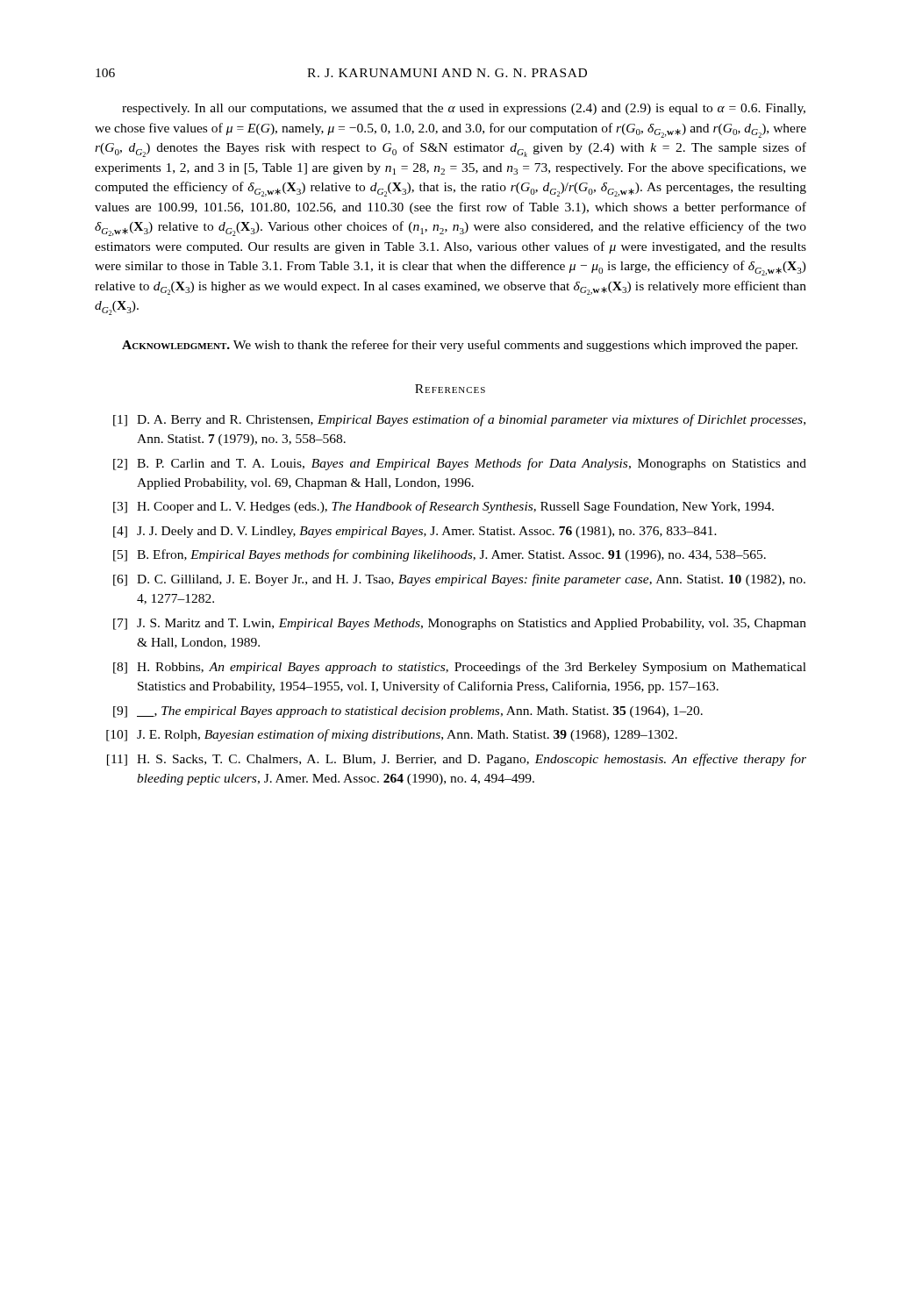Viewport: 901px width, 1316px height.
Task: Locate the block of text that opens with "[1] D. A. Berry and R. Christensen,"
Action: (450, 429)
